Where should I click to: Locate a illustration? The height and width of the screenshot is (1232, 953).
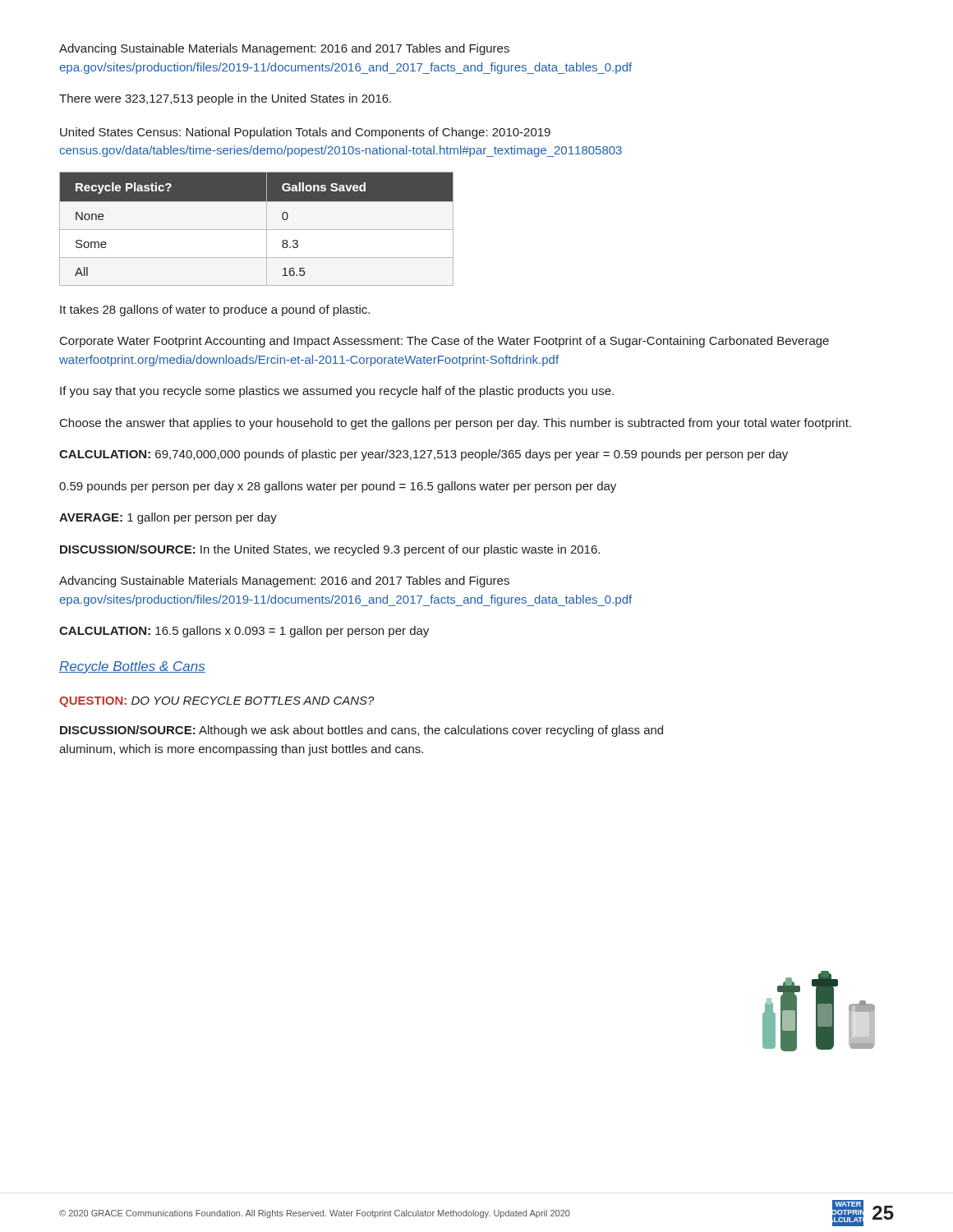point(828,1021)
